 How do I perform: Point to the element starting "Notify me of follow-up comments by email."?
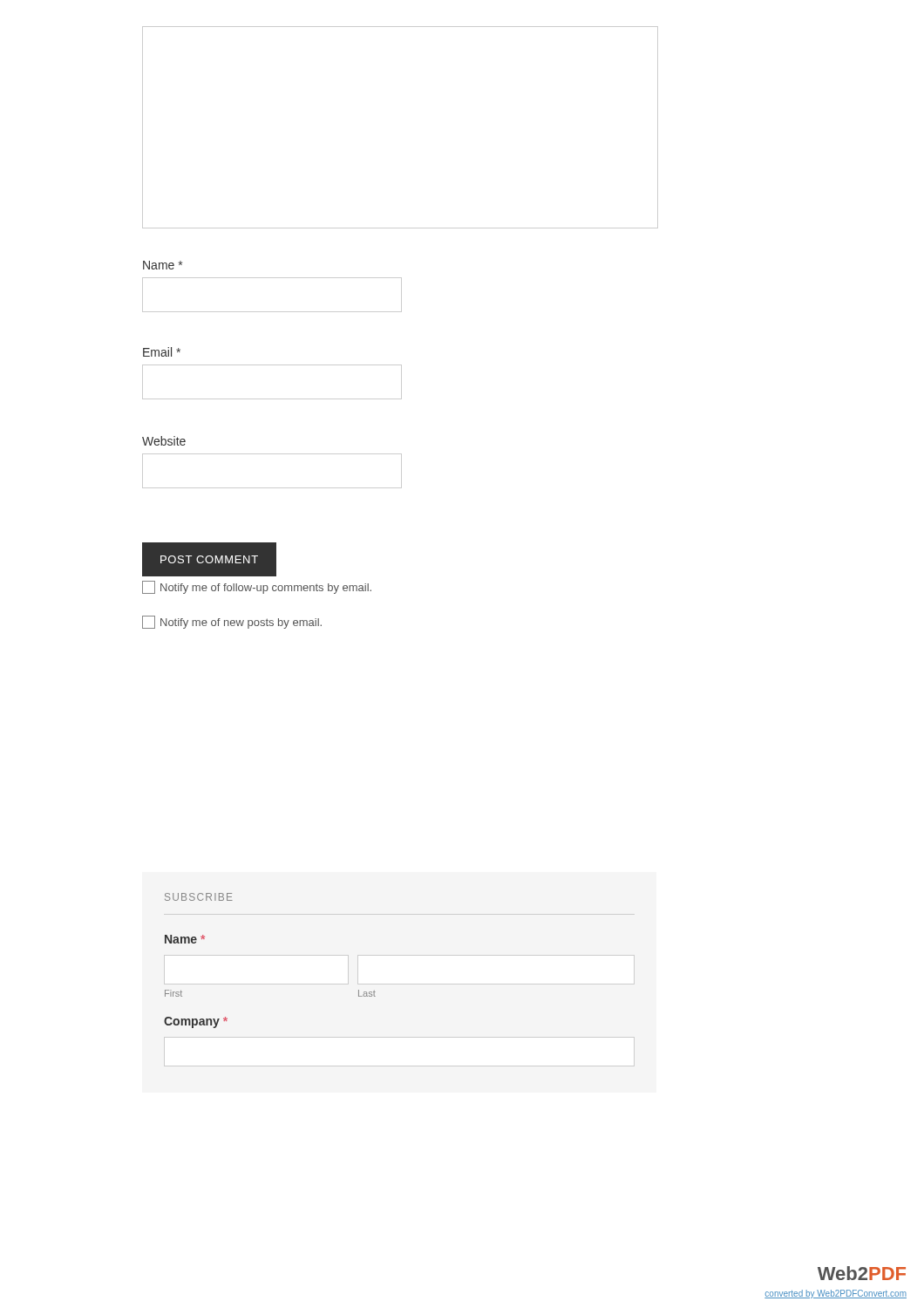257,587
